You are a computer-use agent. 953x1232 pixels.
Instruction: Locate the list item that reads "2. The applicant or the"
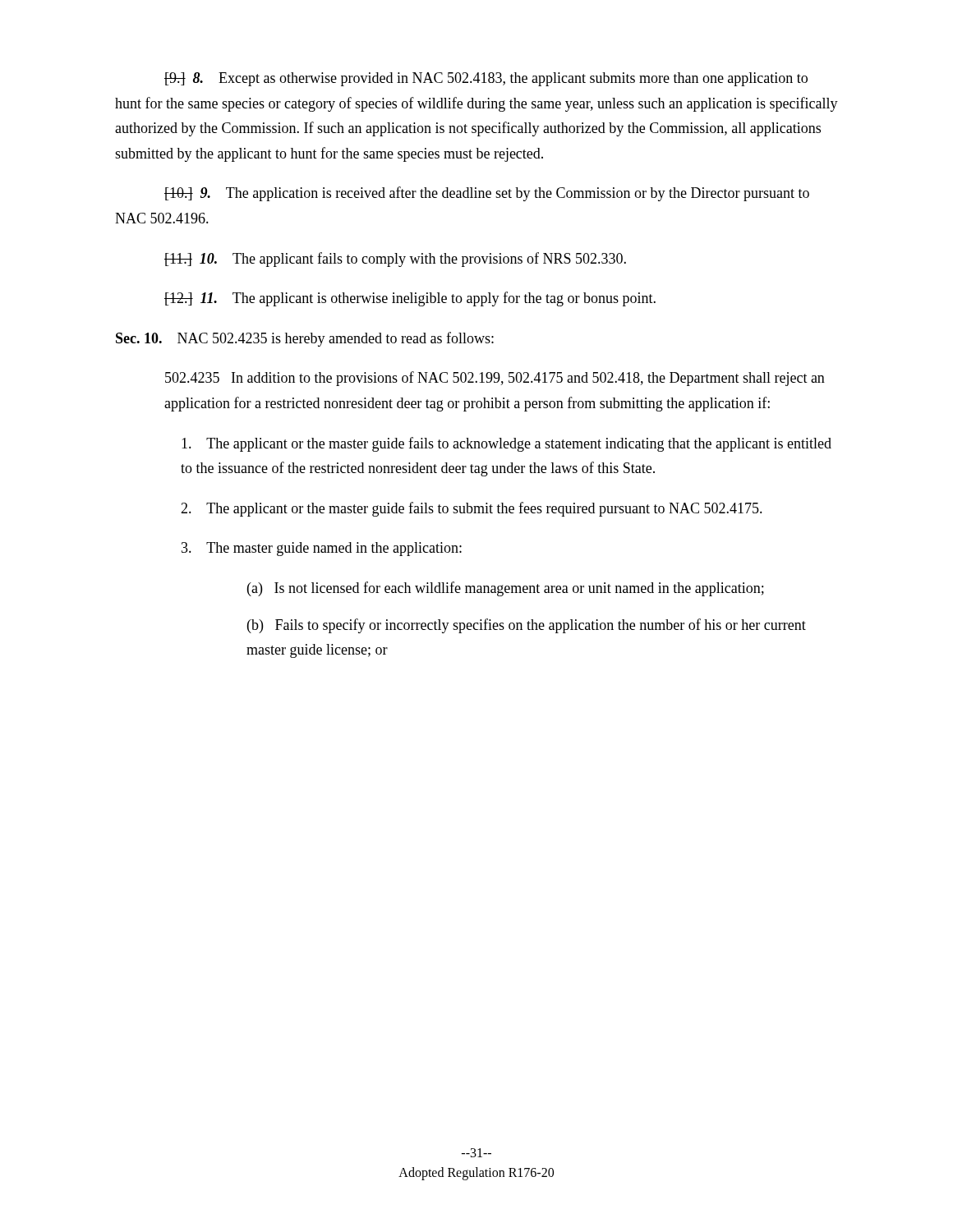[509, 508]
